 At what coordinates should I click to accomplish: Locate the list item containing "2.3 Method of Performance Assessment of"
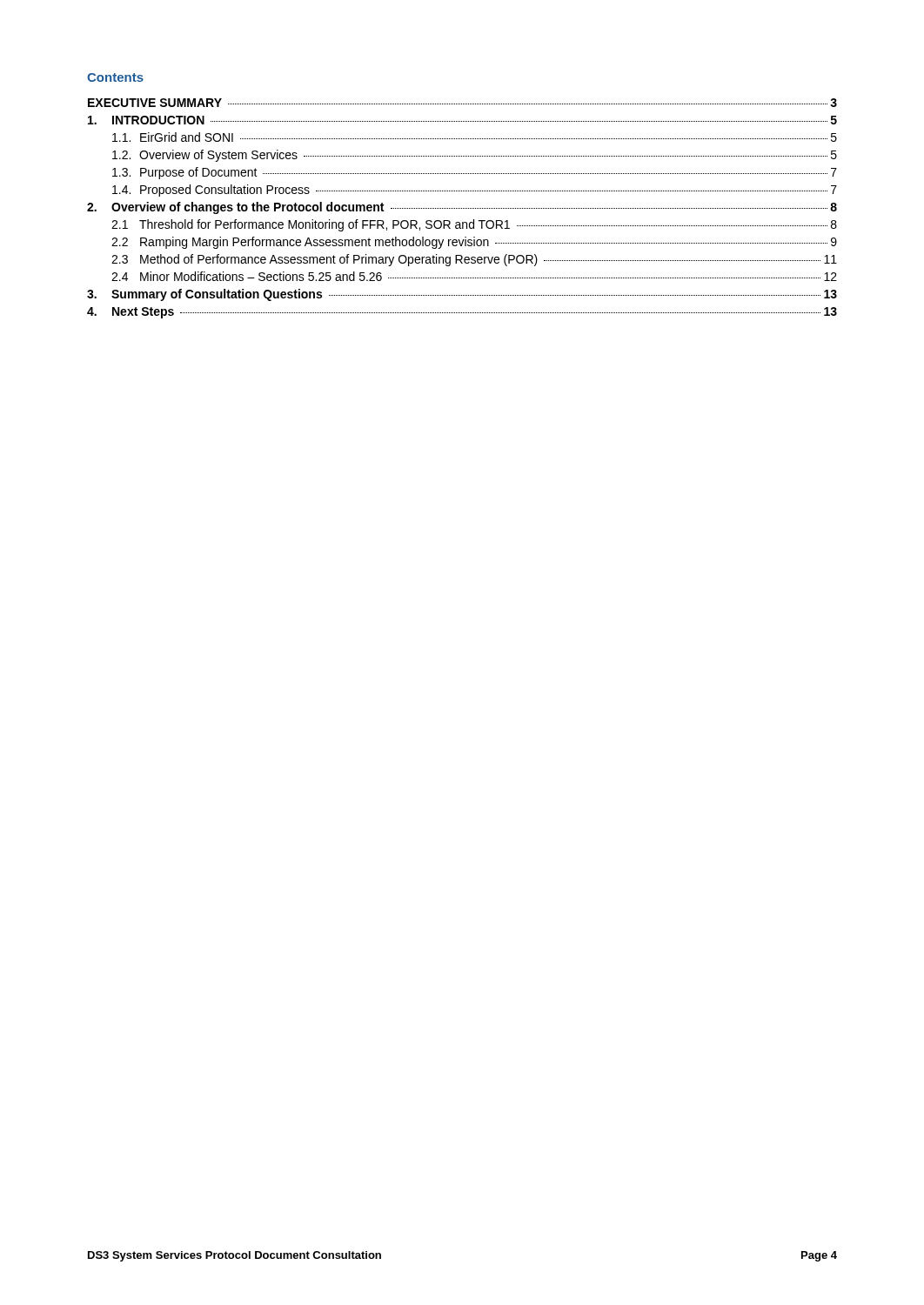click(474, 259)
